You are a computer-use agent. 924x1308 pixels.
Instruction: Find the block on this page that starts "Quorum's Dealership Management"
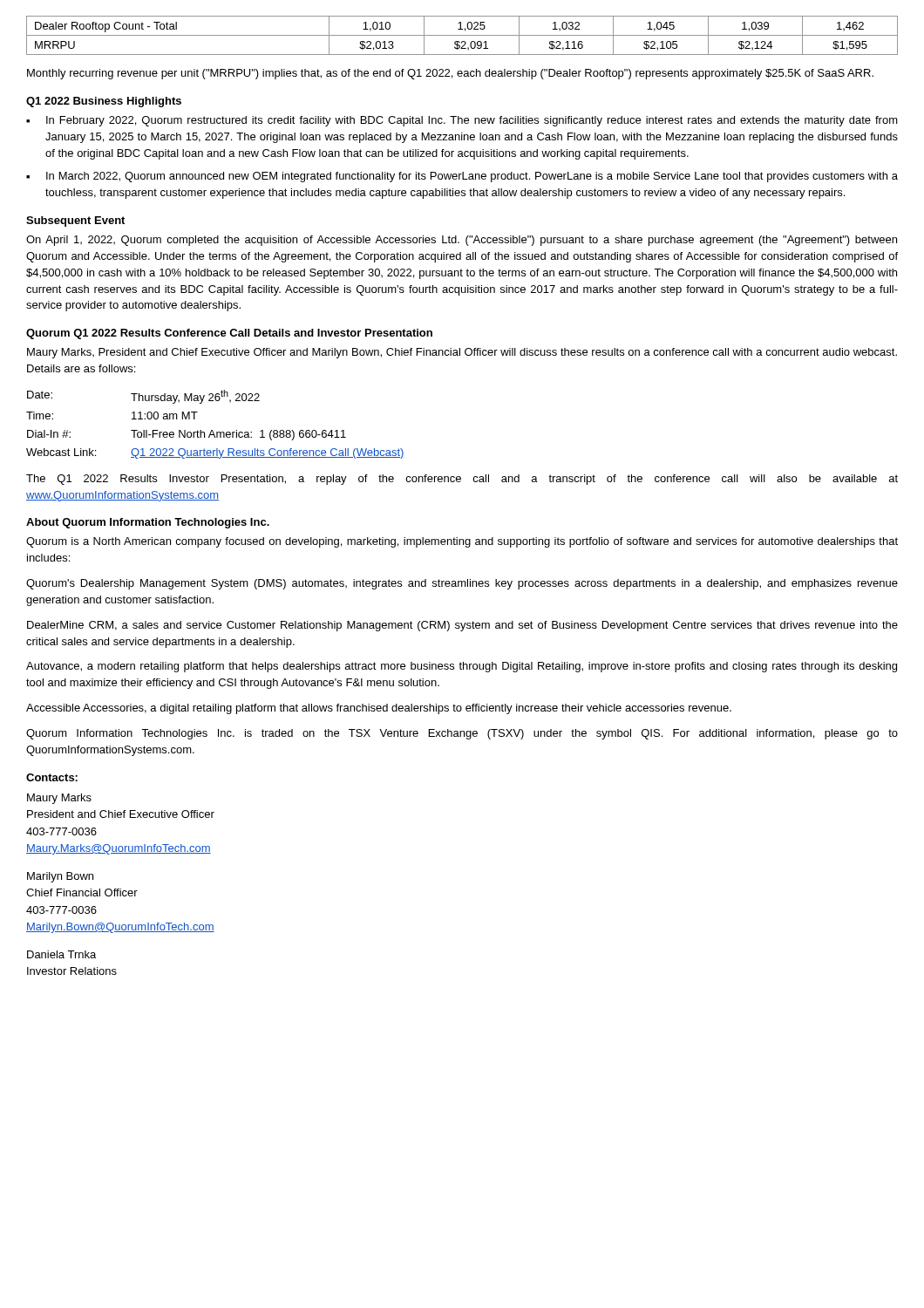pos(462,591)
